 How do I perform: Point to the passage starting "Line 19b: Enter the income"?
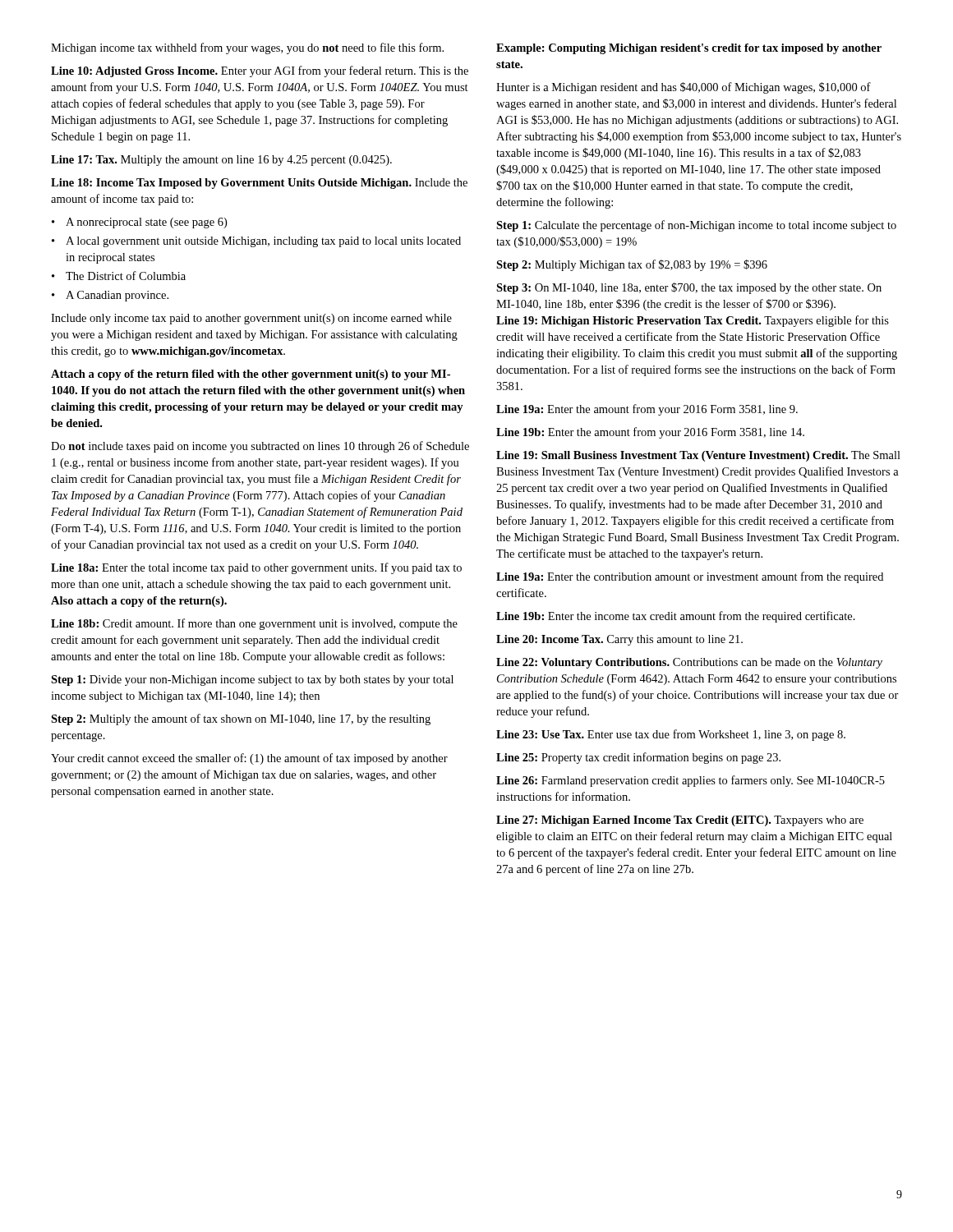pos(699,616)
